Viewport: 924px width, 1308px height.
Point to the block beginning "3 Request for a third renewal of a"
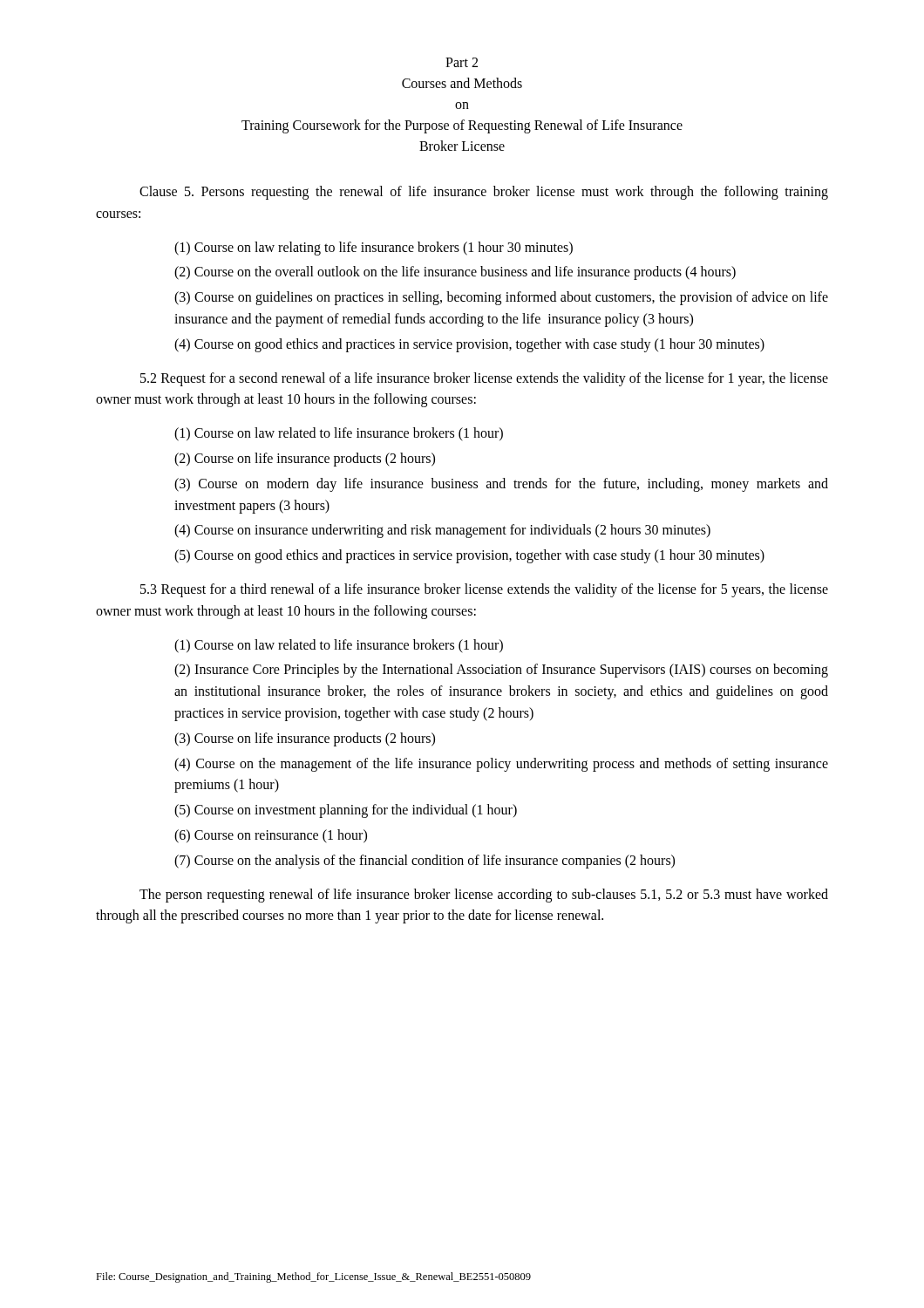pyautogui.click(x=462, y=600)
